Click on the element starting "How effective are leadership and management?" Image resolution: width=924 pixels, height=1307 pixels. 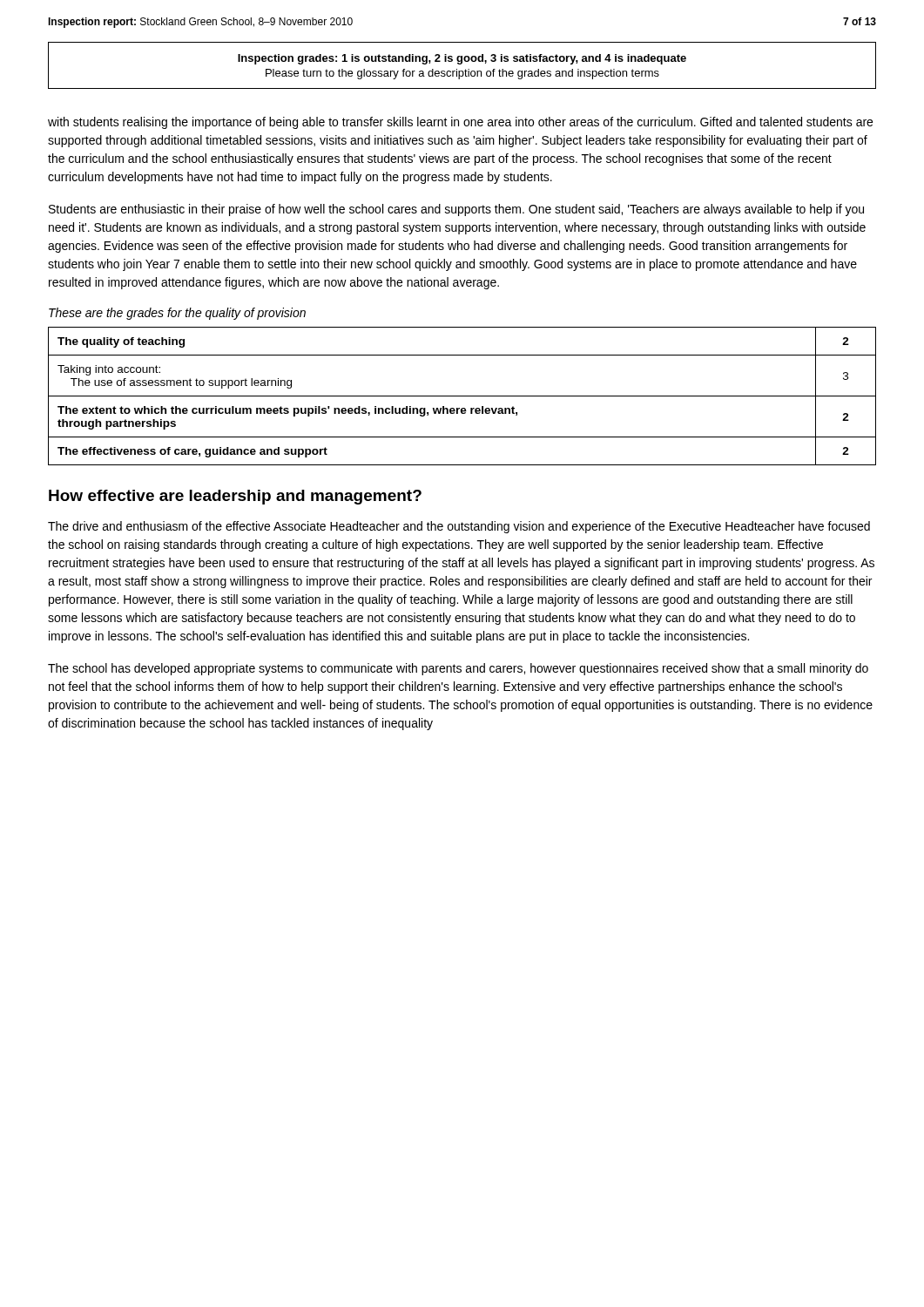[235, 495]
